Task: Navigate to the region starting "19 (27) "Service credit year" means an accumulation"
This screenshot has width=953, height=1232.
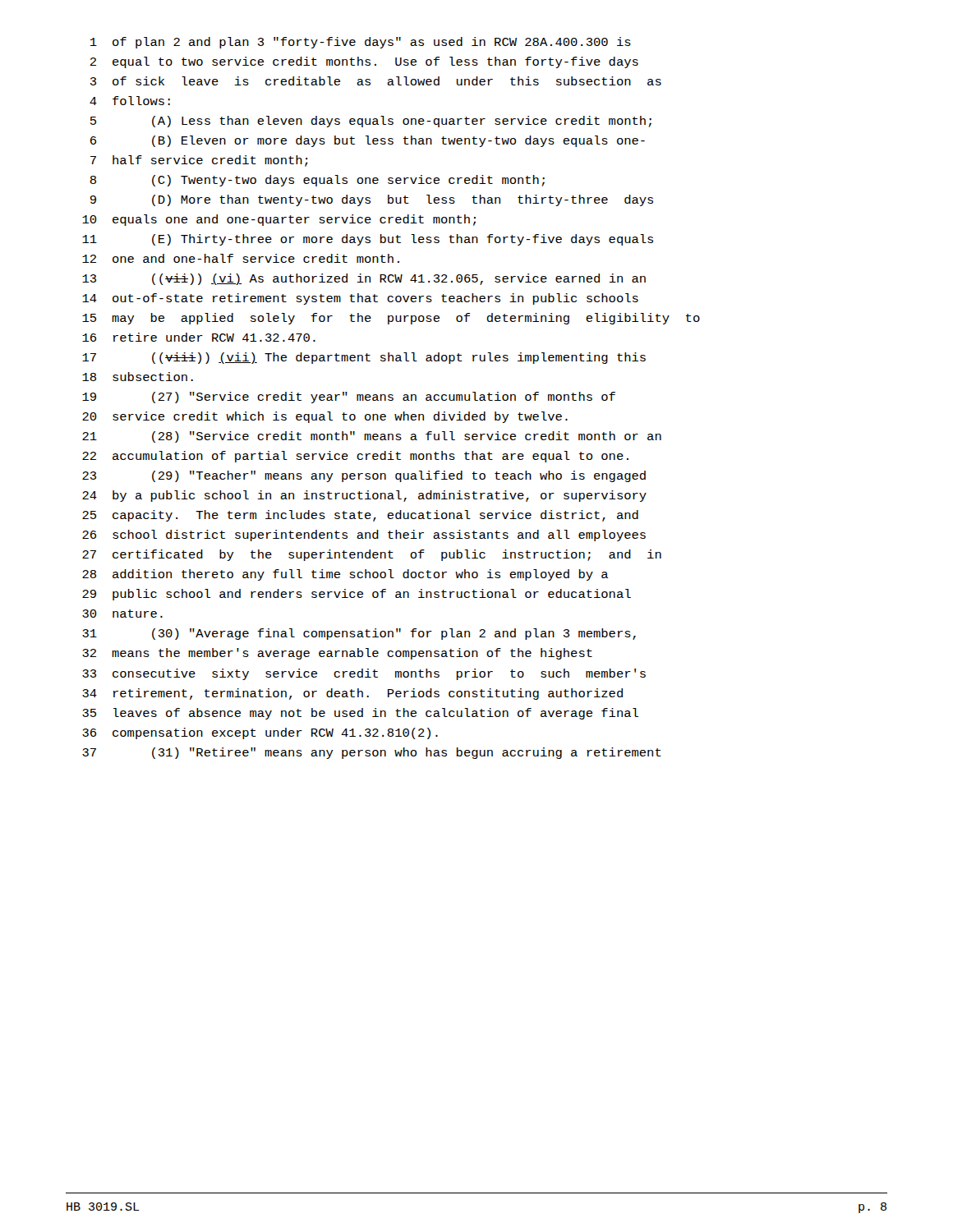Action: point(476,398)
